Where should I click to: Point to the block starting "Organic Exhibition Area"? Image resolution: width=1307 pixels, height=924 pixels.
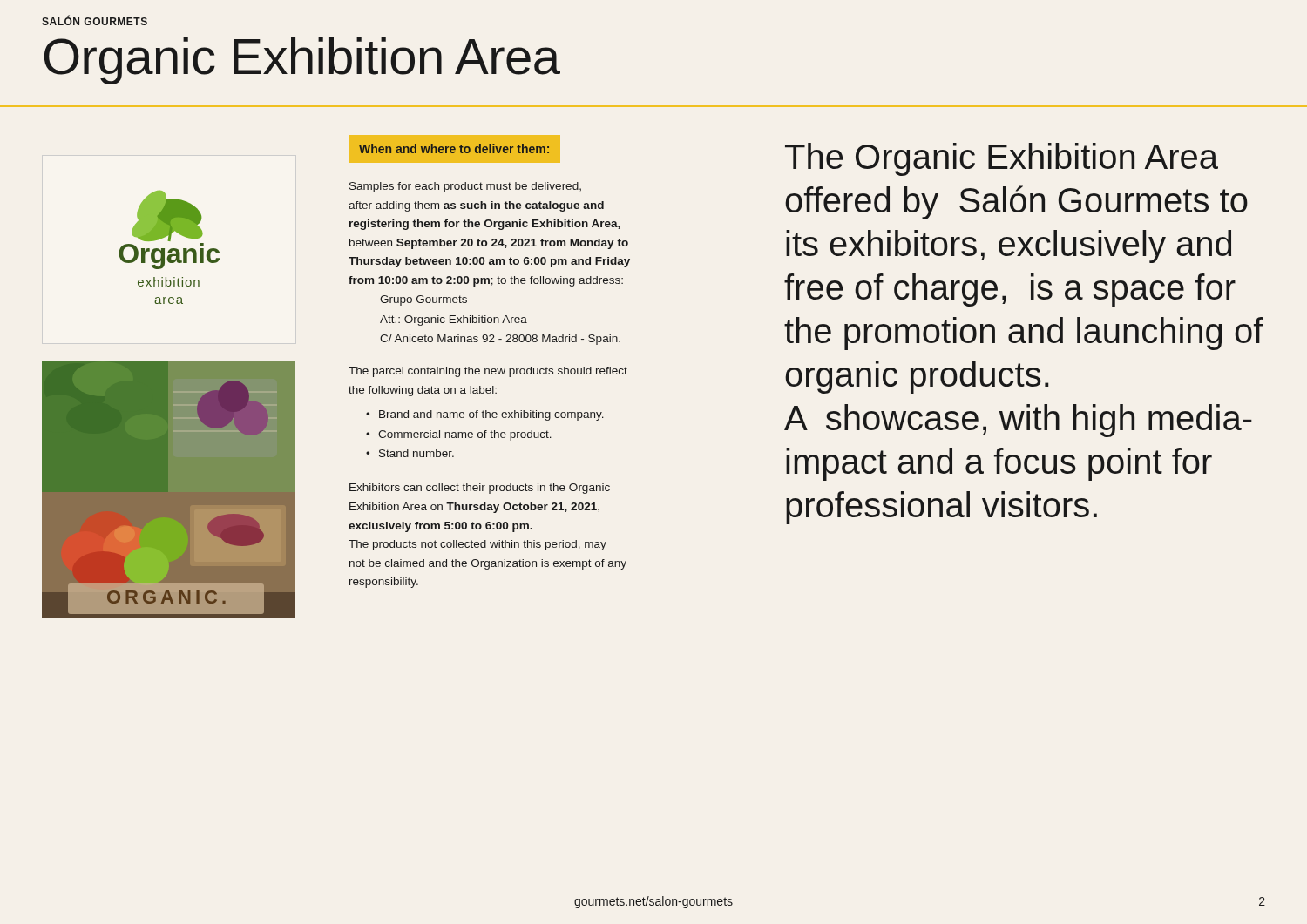tap(301, 57)
